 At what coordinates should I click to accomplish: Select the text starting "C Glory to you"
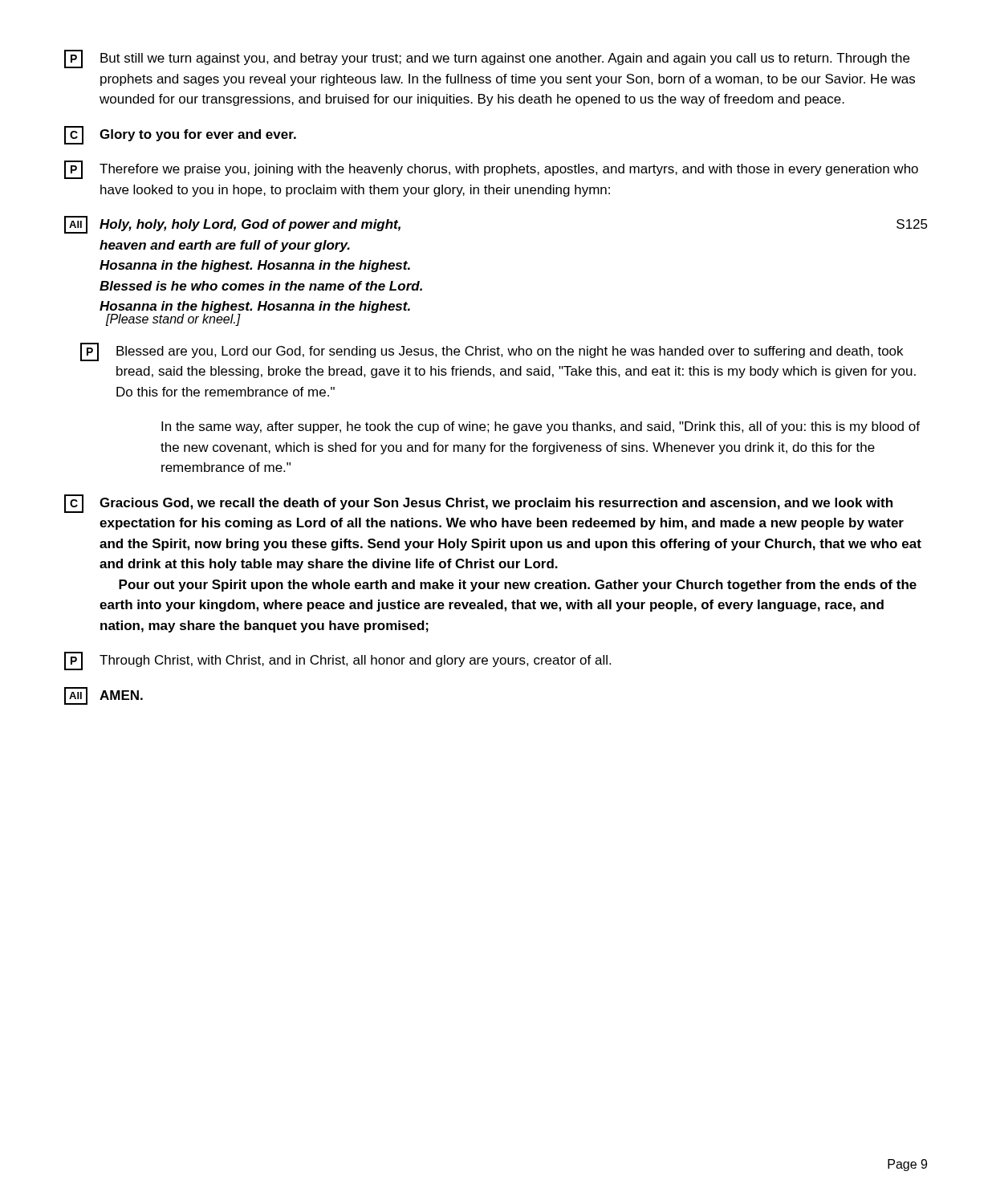180,135
